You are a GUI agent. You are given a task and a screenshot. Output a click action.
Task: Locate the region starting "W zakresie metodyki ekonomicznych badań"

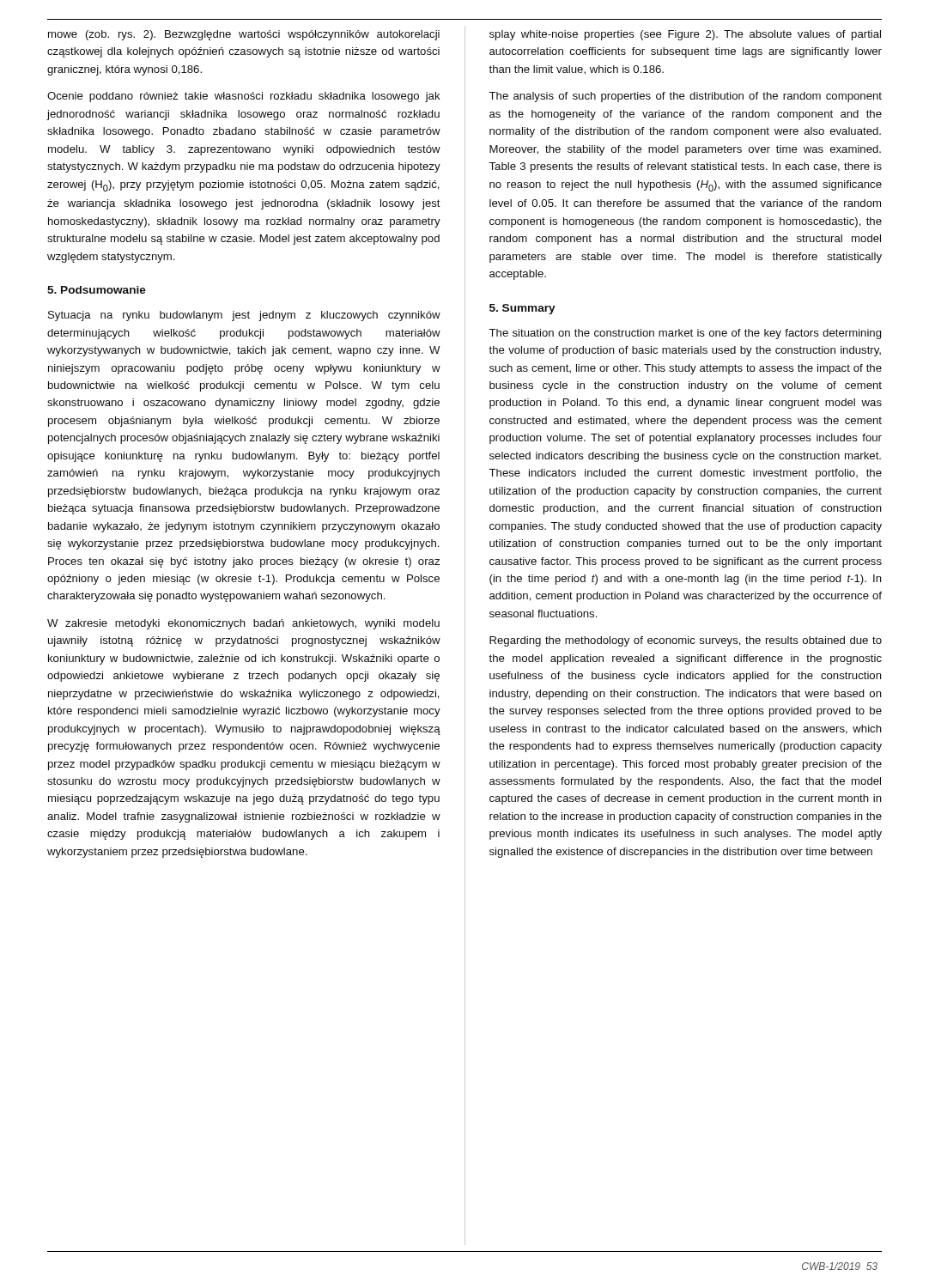point(244,738)
